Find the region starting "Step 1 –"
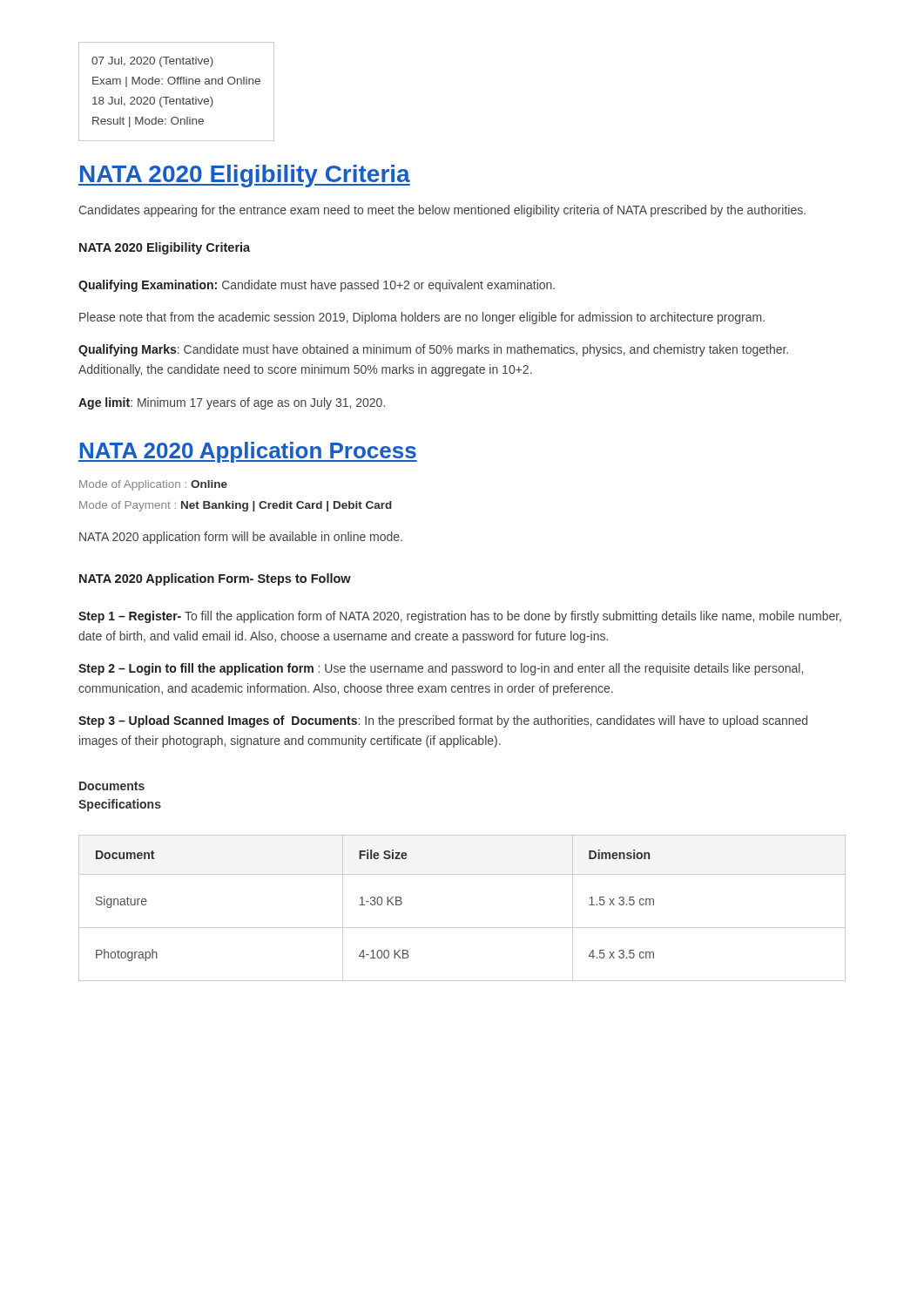This screenshot has height=1307, width=924. click(462, 626)
